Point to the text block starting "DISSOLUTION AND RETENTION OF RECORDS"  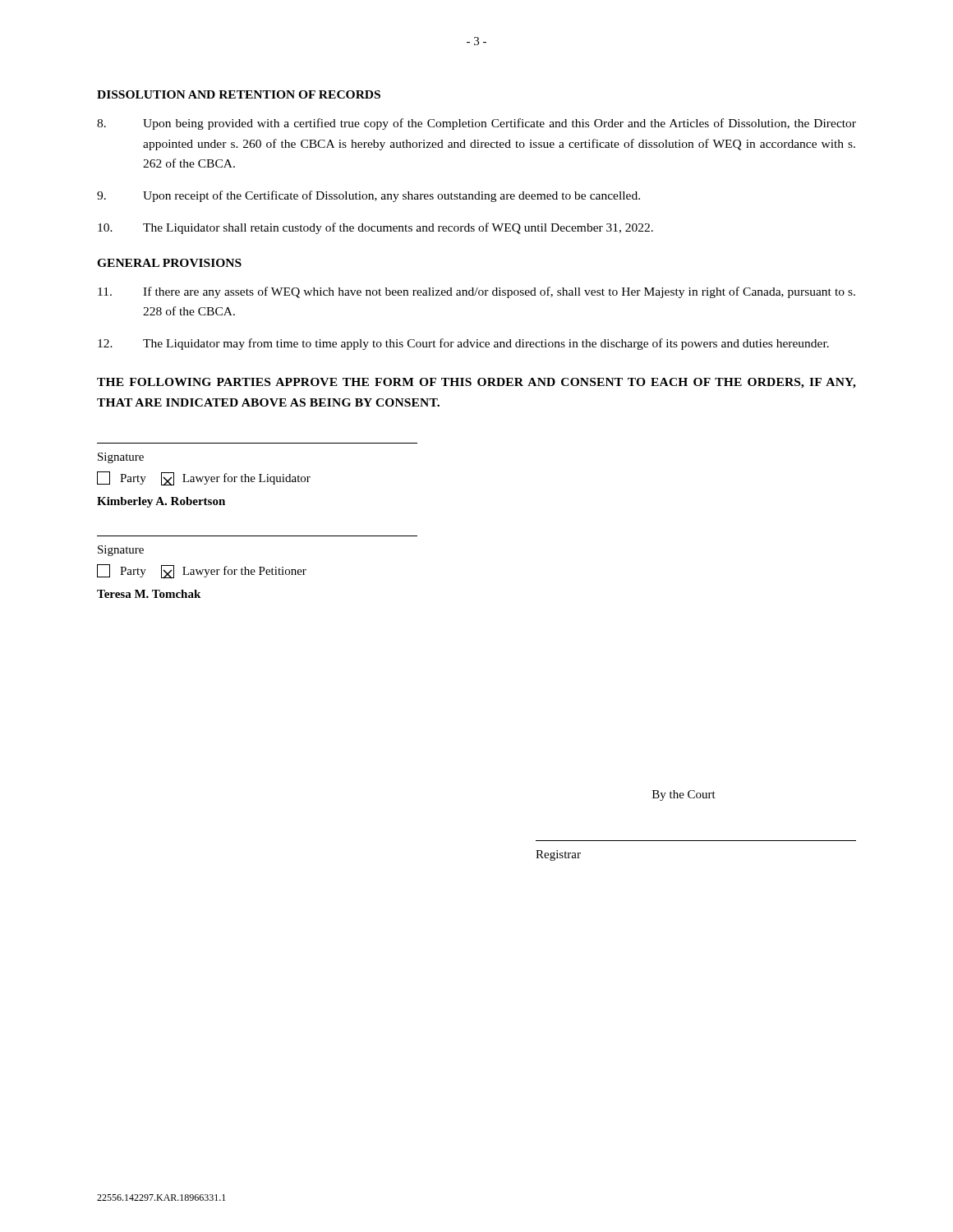click(x=239, y=94)
